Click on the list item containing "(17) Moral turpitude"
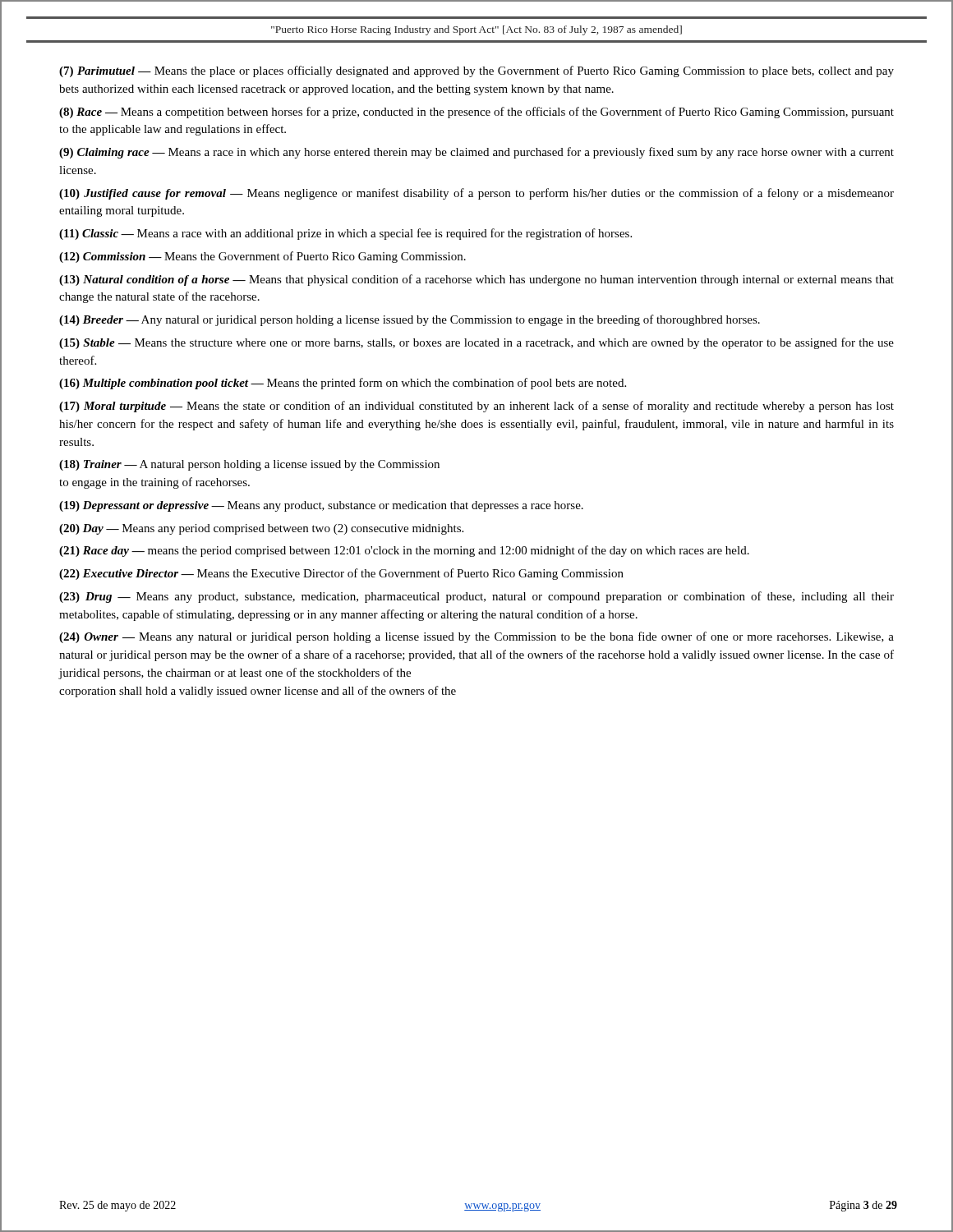Screen dimensions: 1232x953 point(476,424)
